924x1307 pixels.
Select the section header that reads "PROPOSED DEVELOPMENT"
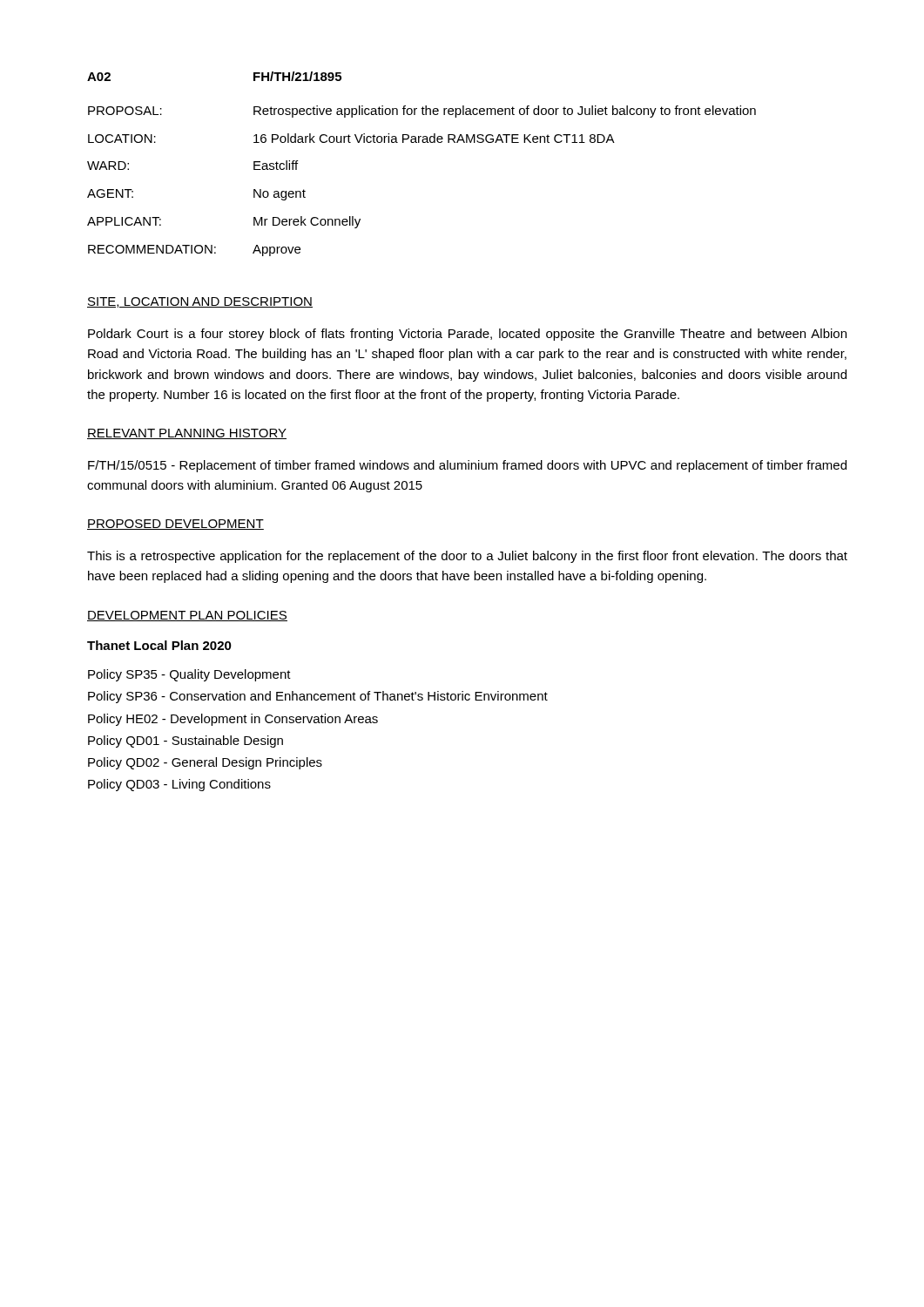(x=175, y=523)
